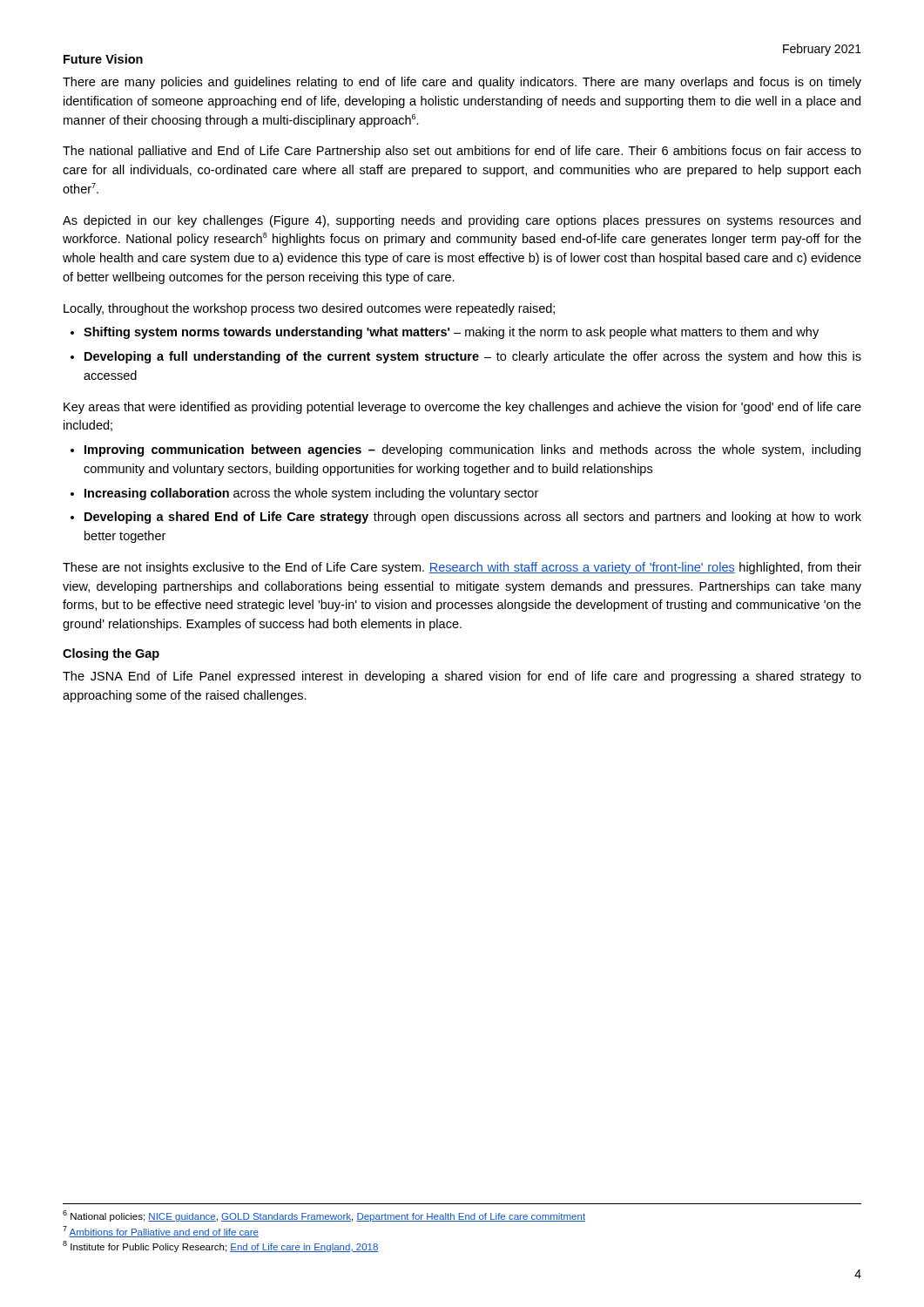Where is the passage that starts "There are many policies and"?
The image size is (924, 1307).
point(462,101)
